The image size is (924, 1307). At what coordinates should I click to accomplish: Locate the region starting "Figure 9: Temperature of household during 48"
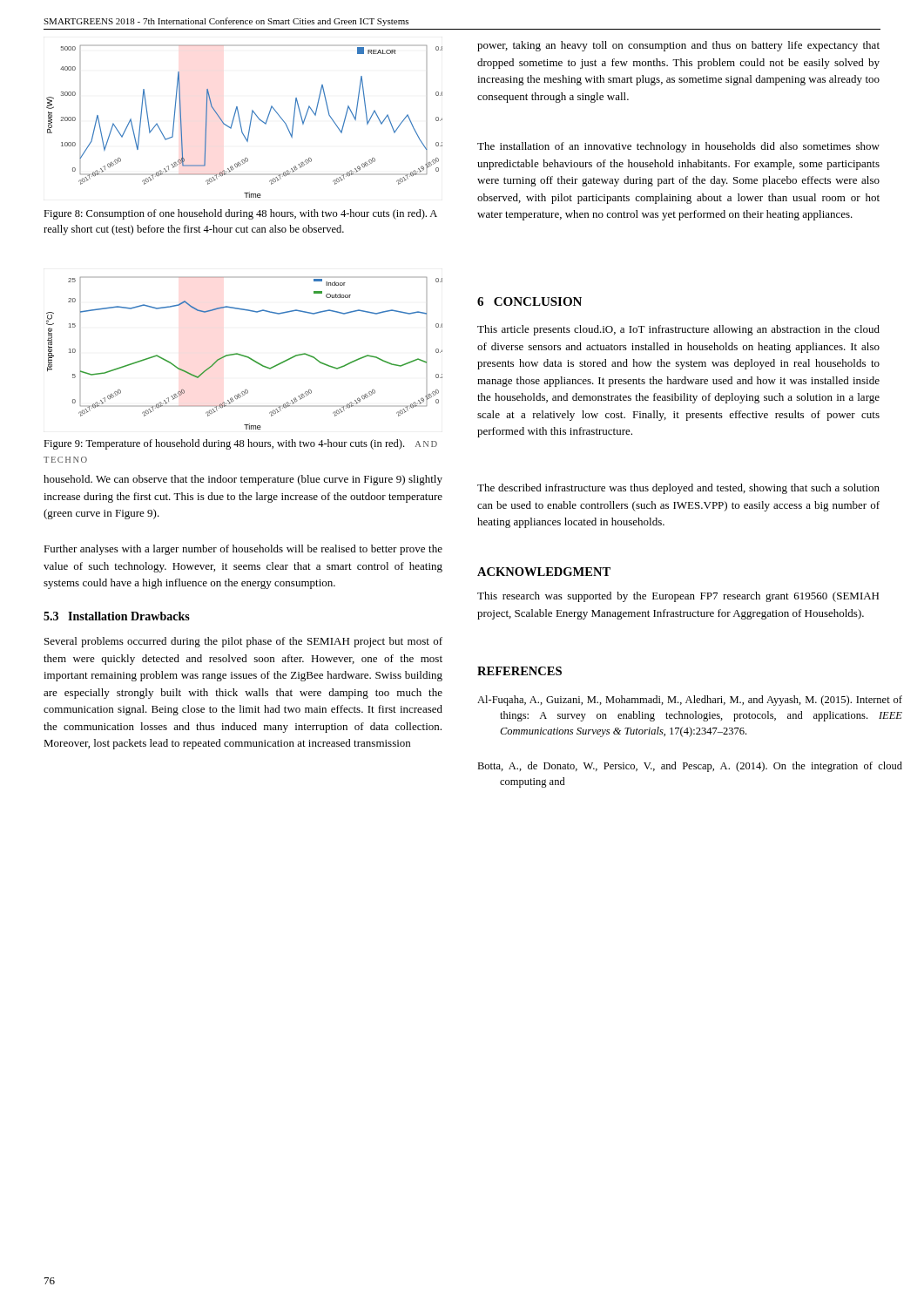[x=241, y=451]
